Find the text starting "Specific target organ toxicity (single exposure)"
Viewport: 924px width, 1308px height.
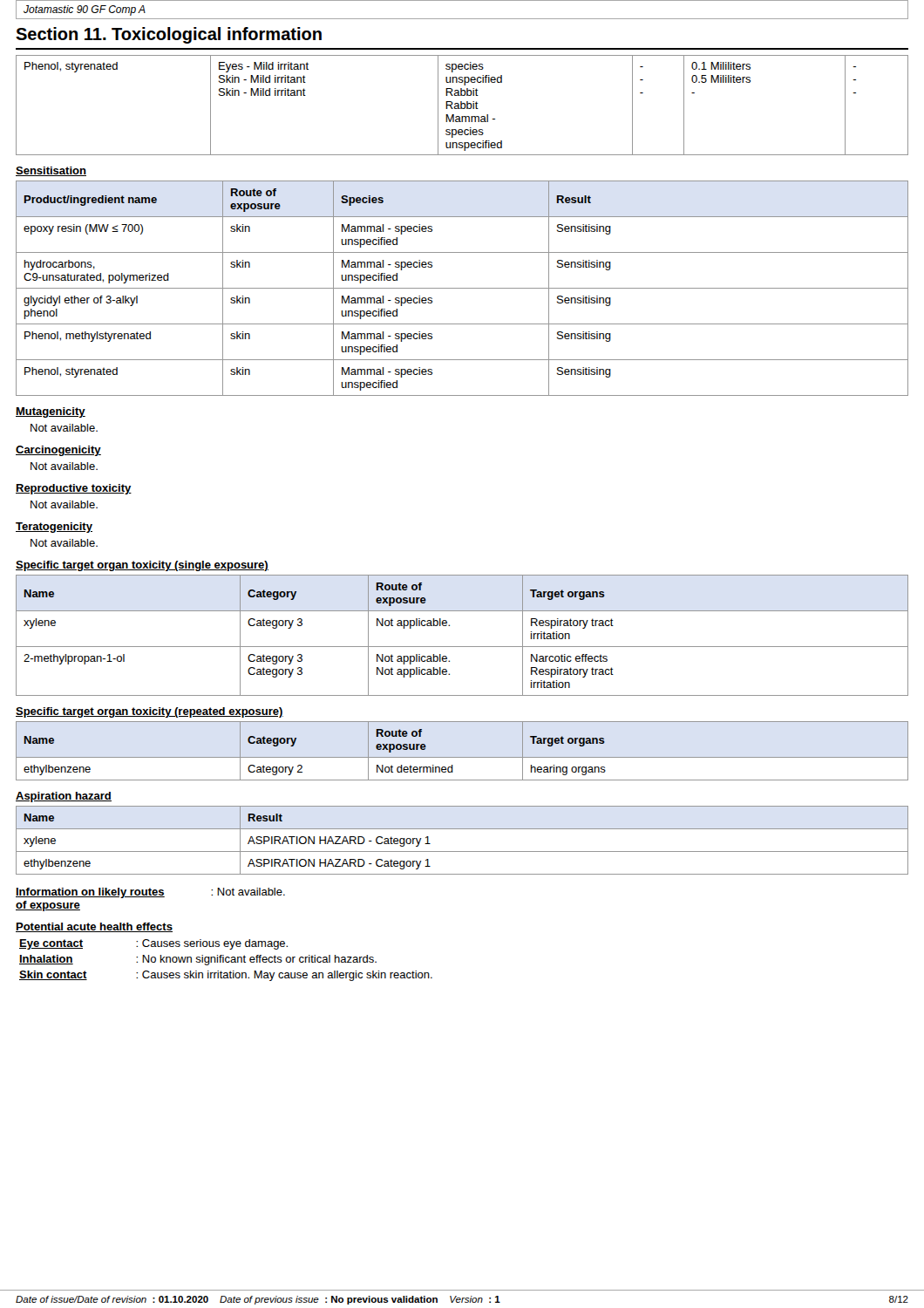tap(142, 565)
